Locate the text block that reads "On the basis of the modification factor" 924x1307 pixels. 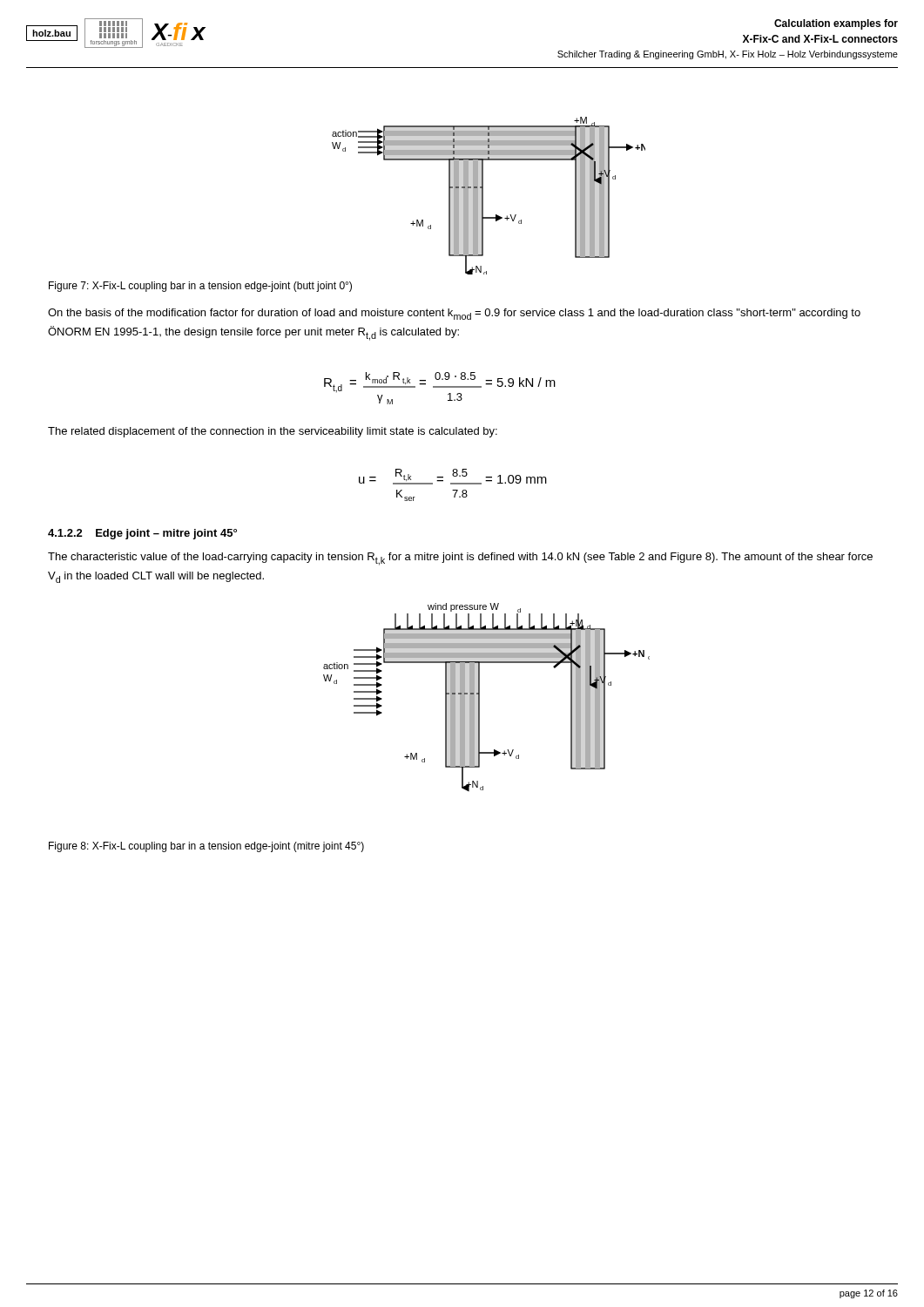(x=454, y=323)
